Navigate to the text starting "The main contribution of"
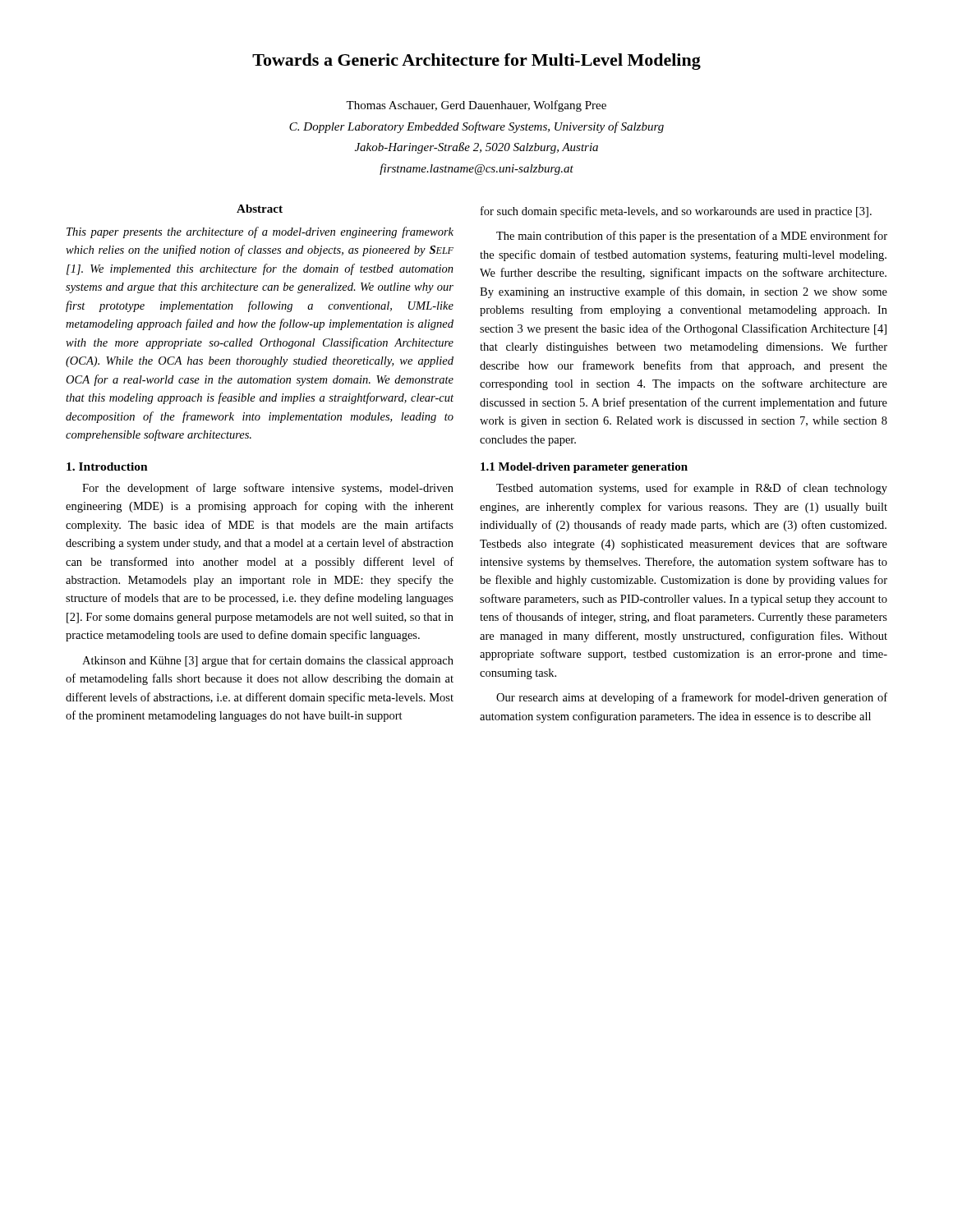 click(x=683, y=338)
